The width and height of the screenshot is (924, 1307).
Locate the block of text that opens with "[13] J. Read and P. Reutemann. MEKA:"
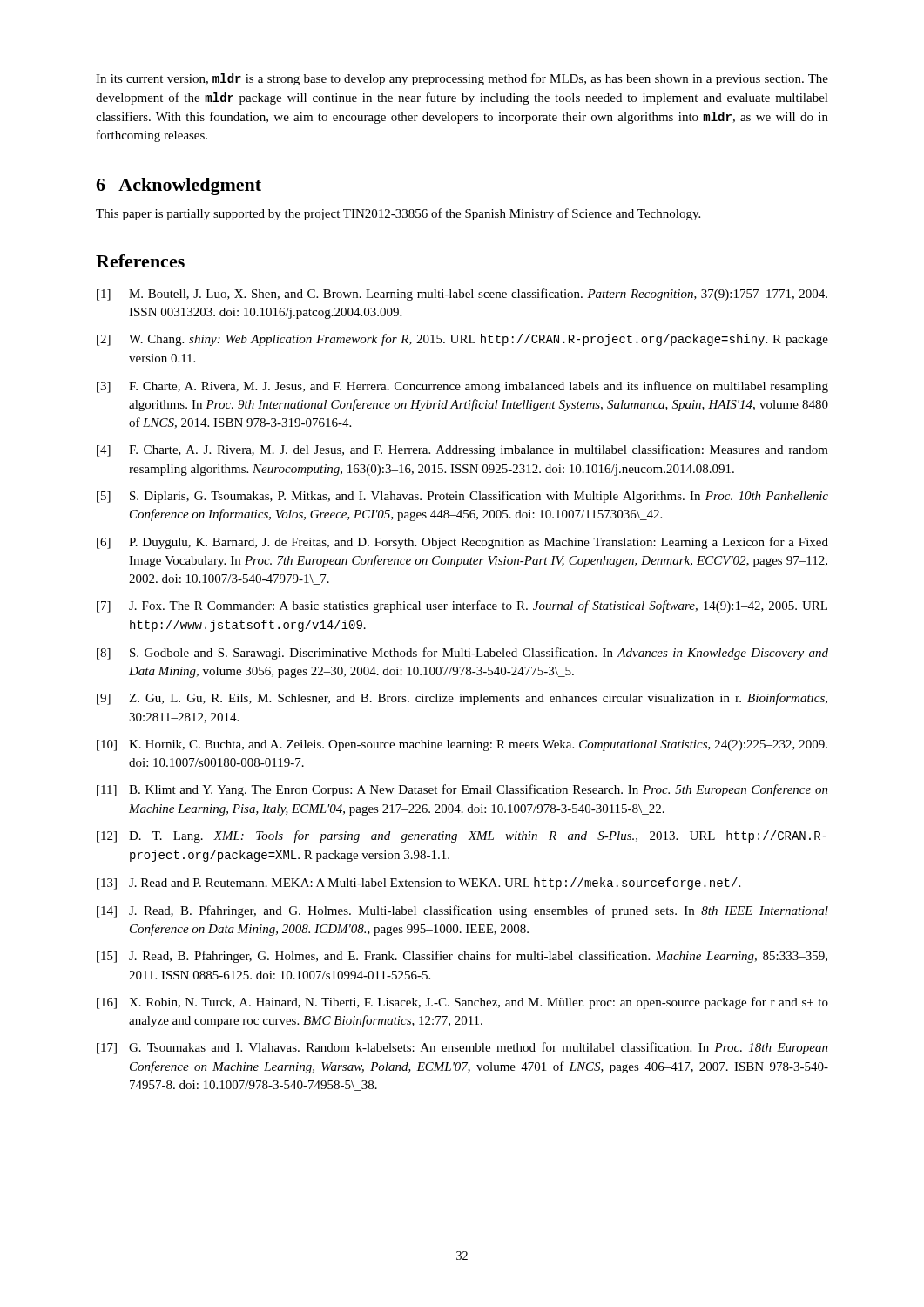(462, 883)
